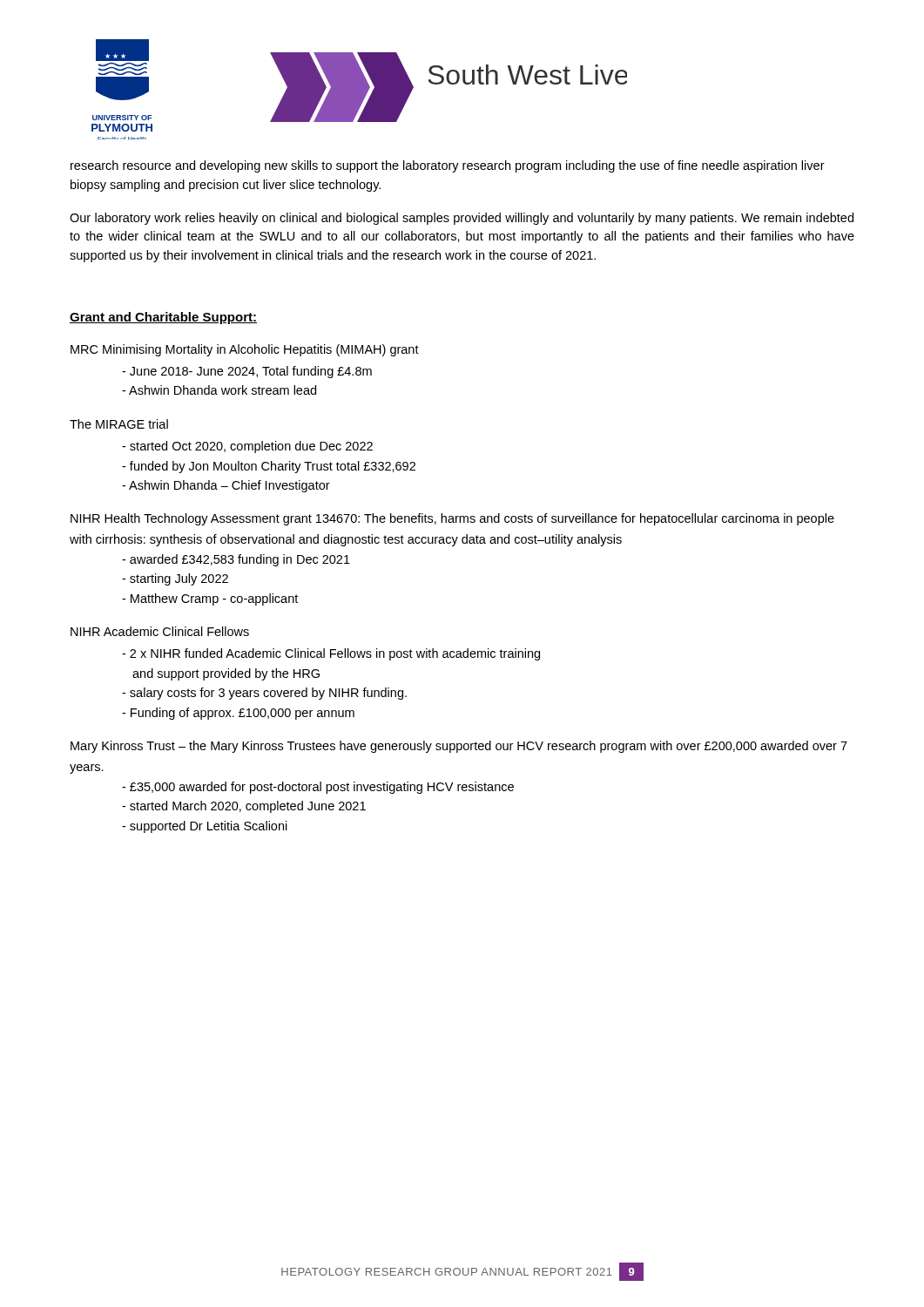Find the passage starting "Mary Kinross Trust"

[462, 787]
